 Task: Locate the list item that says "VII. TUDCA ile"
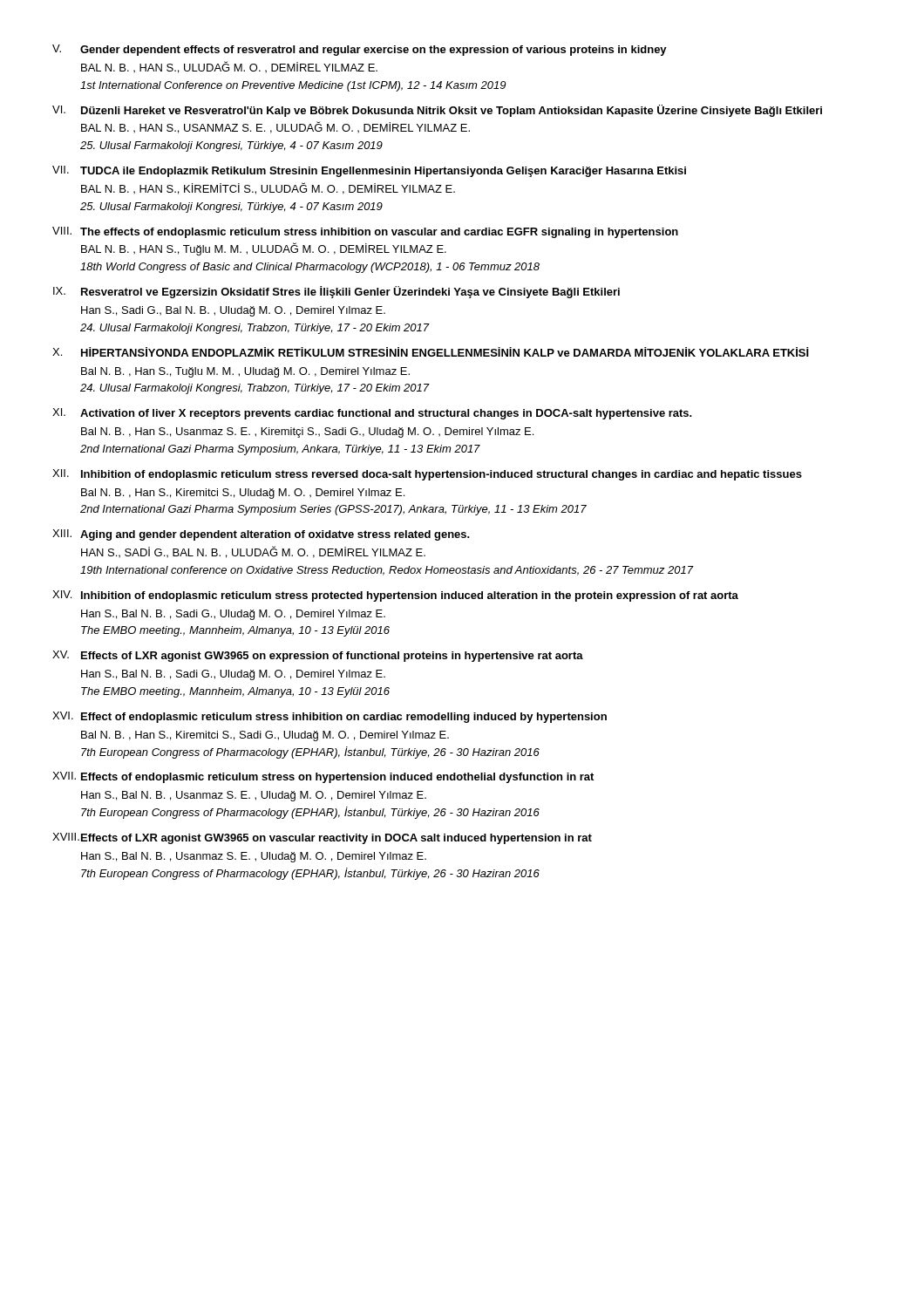coord(462,189)
